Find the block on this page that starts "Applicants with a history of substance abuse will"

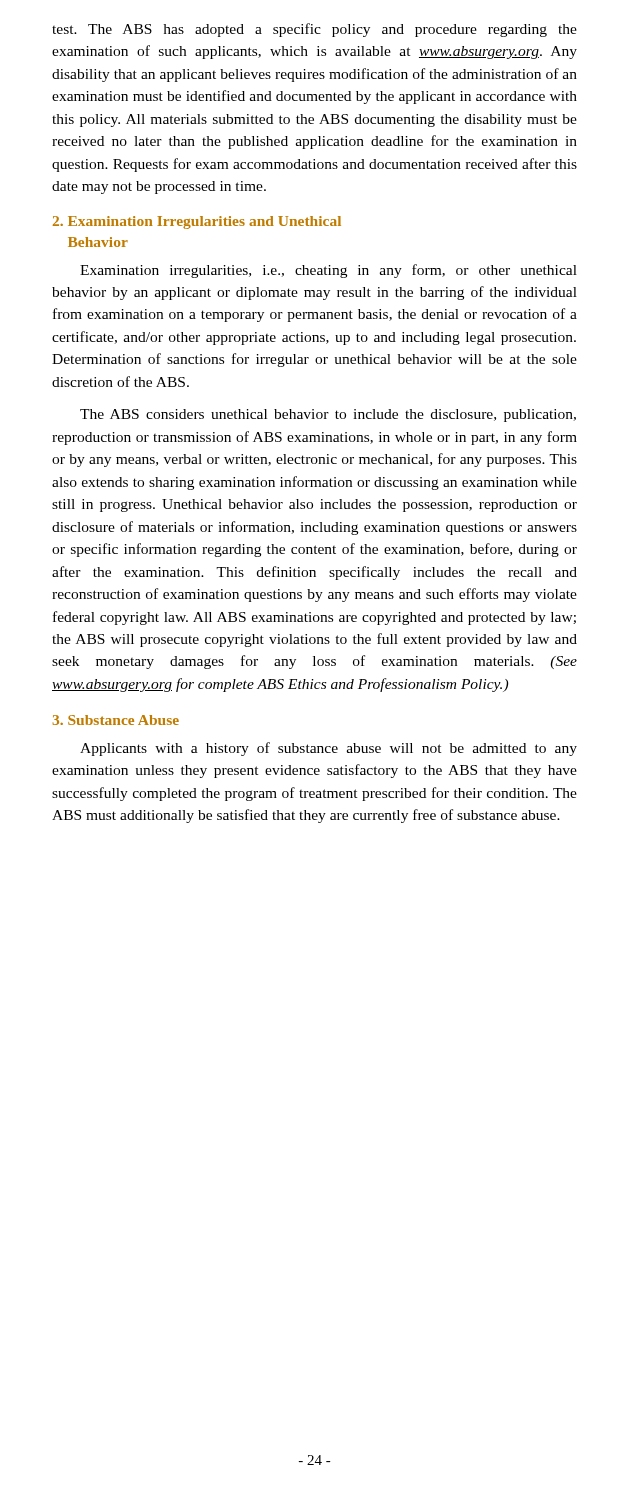314,782
